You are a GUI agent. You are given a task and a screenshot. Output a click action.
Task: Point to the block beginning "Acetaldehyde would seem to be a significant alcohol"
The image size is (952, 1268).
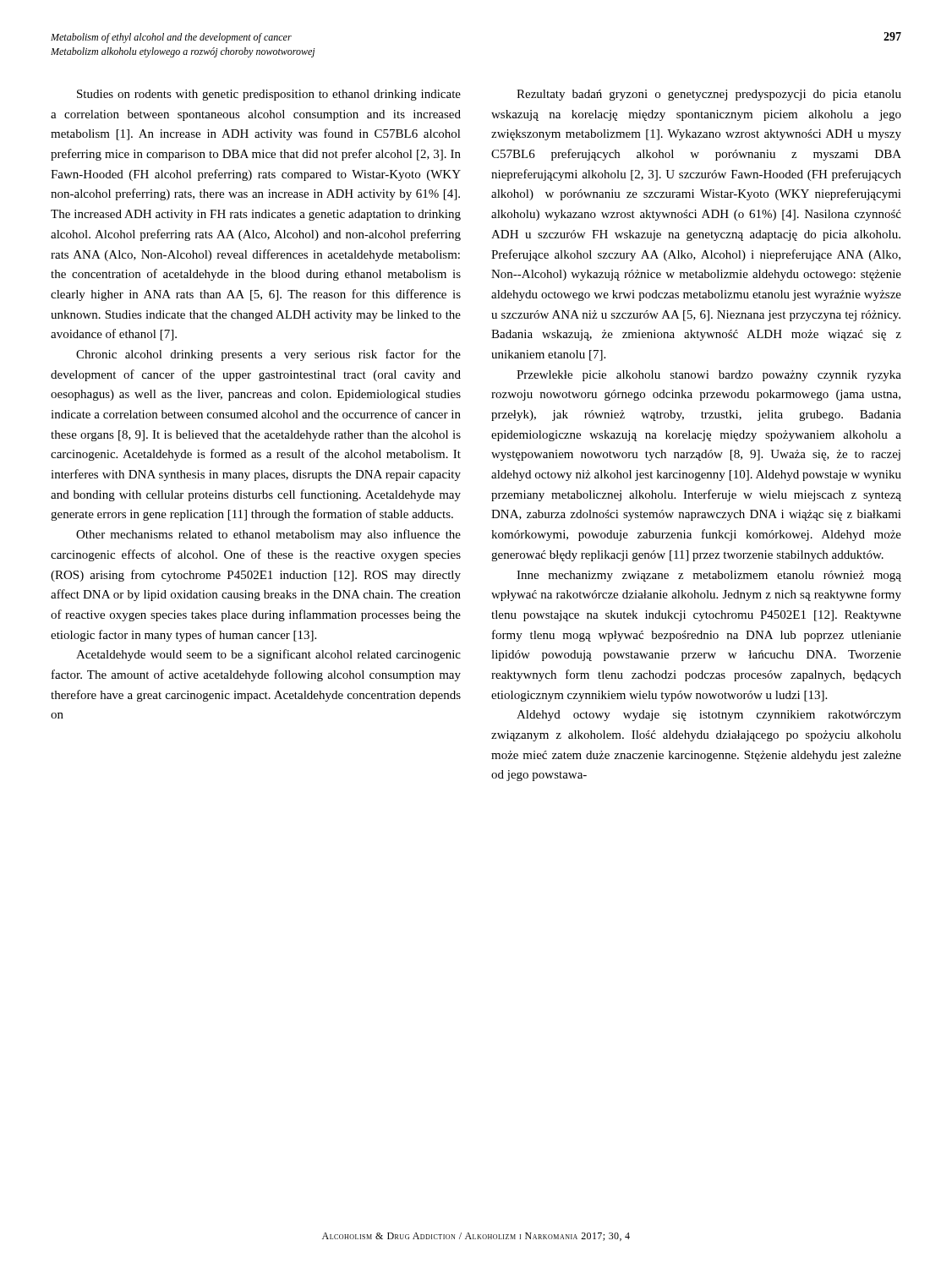(x=256, y=685)
